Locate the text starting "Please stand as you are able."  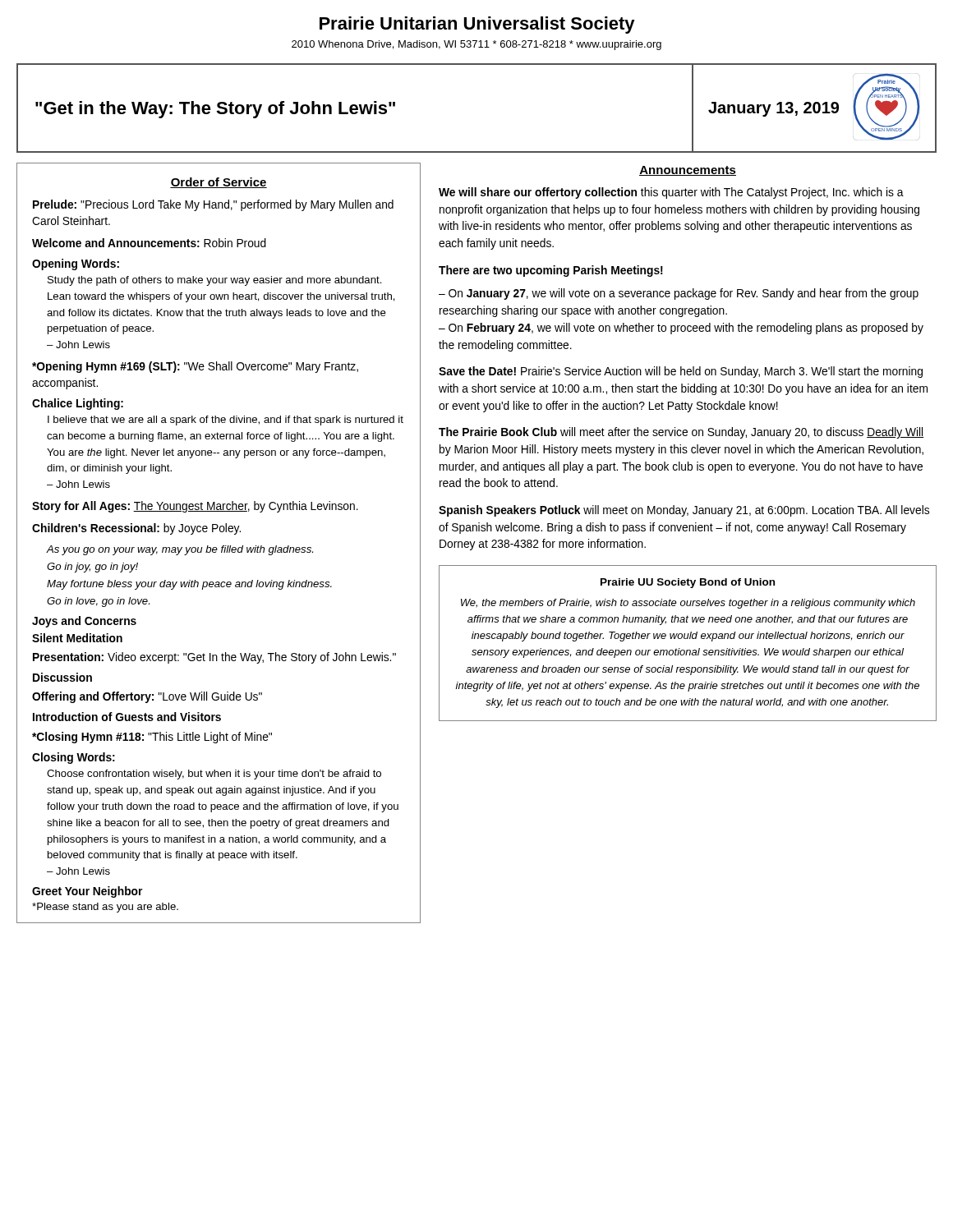(x=105, y=906)
